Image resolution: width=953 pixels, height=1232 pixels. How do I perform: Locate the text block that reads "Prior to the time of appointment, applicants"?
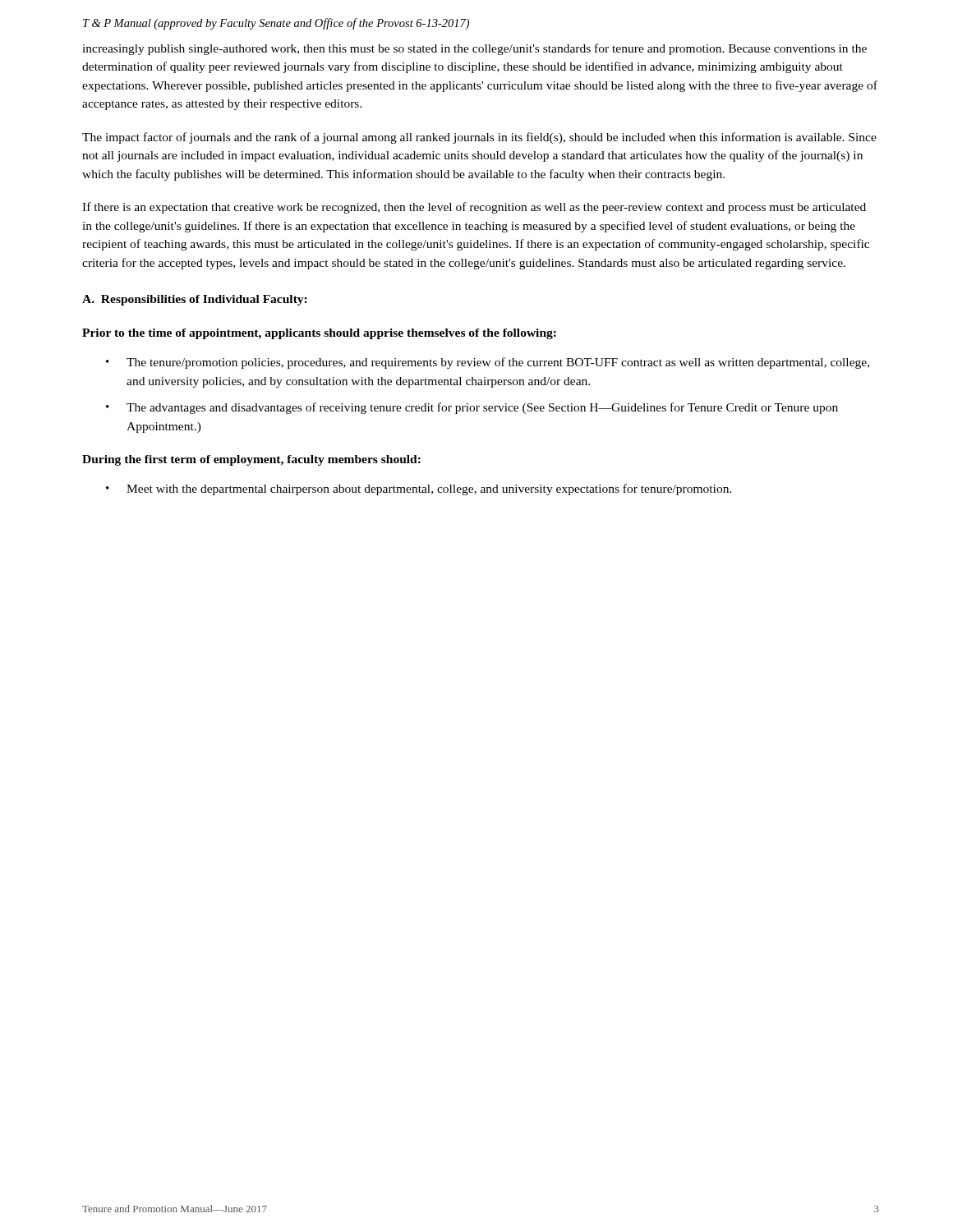320,332
